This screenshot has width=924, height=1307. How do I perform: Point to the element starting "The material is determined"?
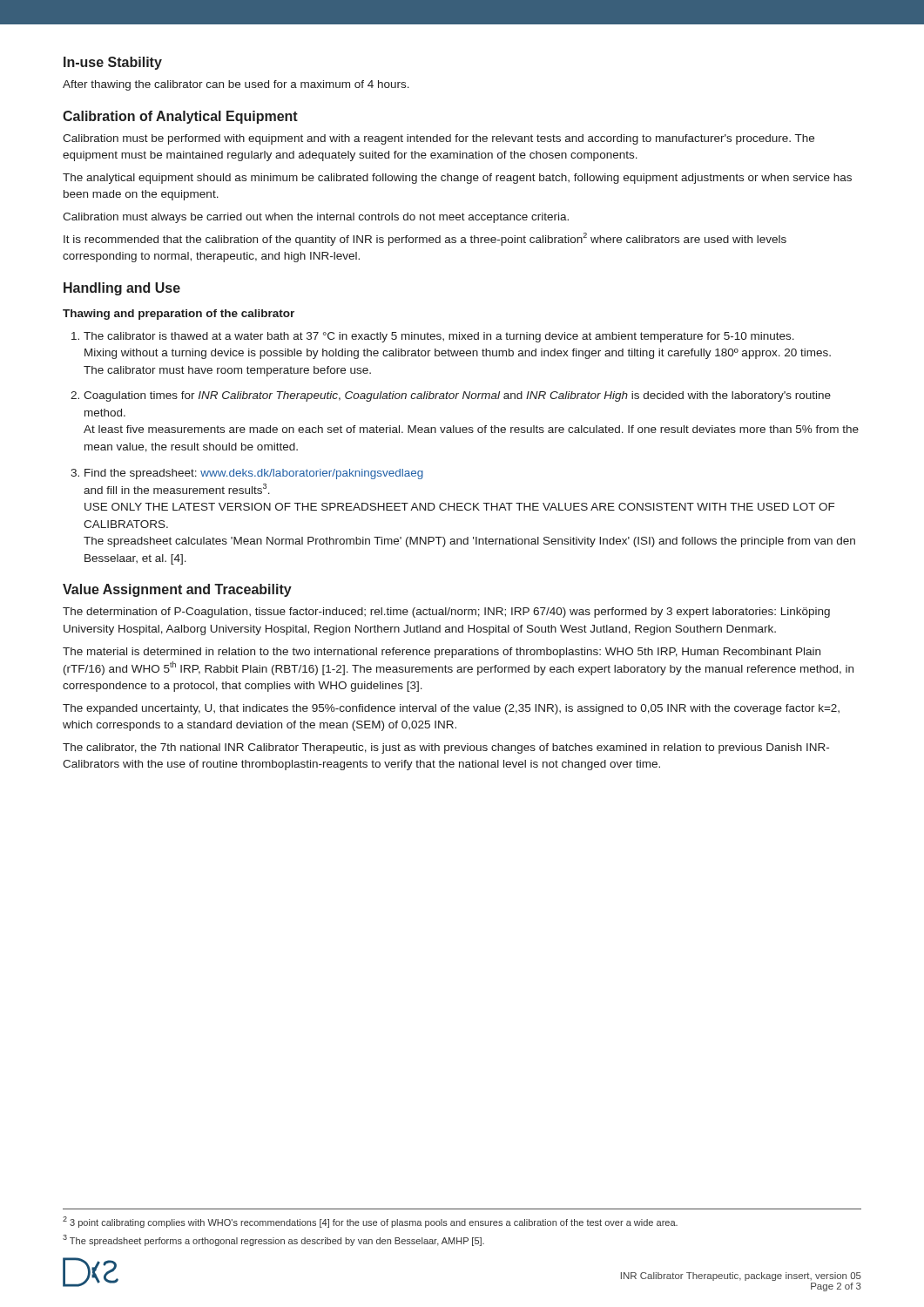(x=462, y=668)
